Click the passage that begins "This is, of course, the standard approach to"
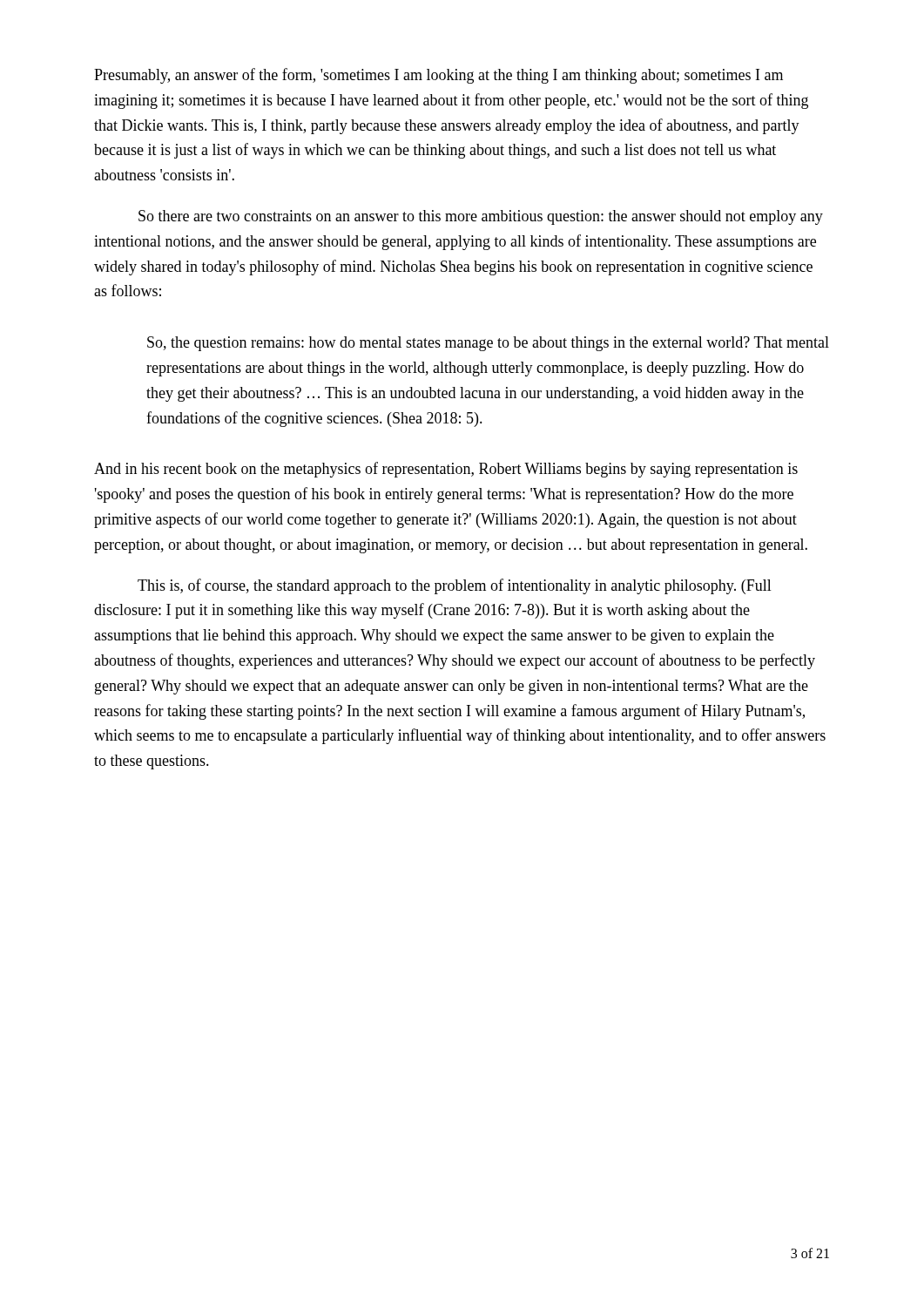The height and width of the screenshot is (1307, 924). pyautogui.click(x=462, y=673)
